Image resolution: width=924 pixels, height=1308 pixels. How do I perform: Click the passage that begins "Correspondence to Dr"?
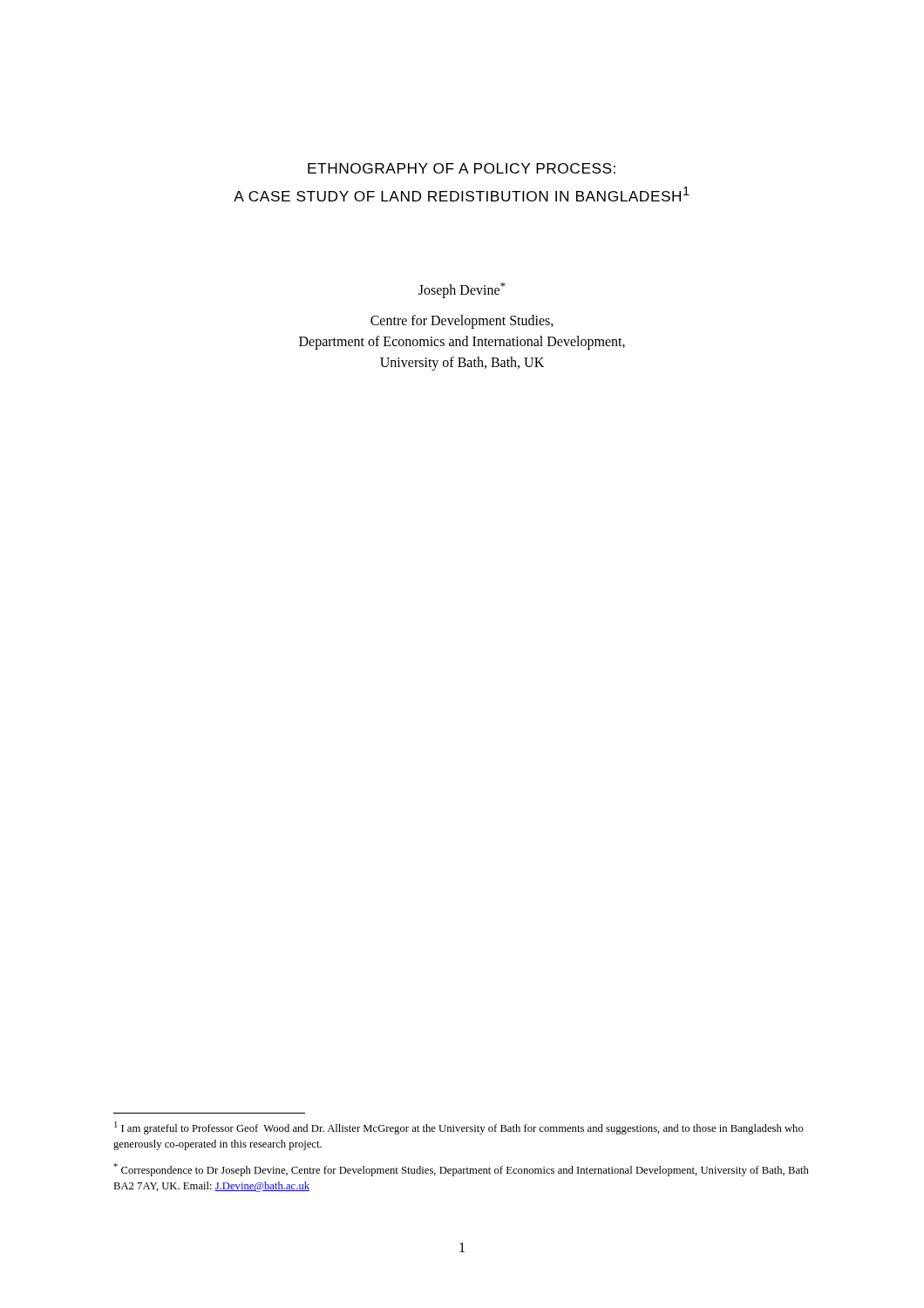pos(461,1177)
